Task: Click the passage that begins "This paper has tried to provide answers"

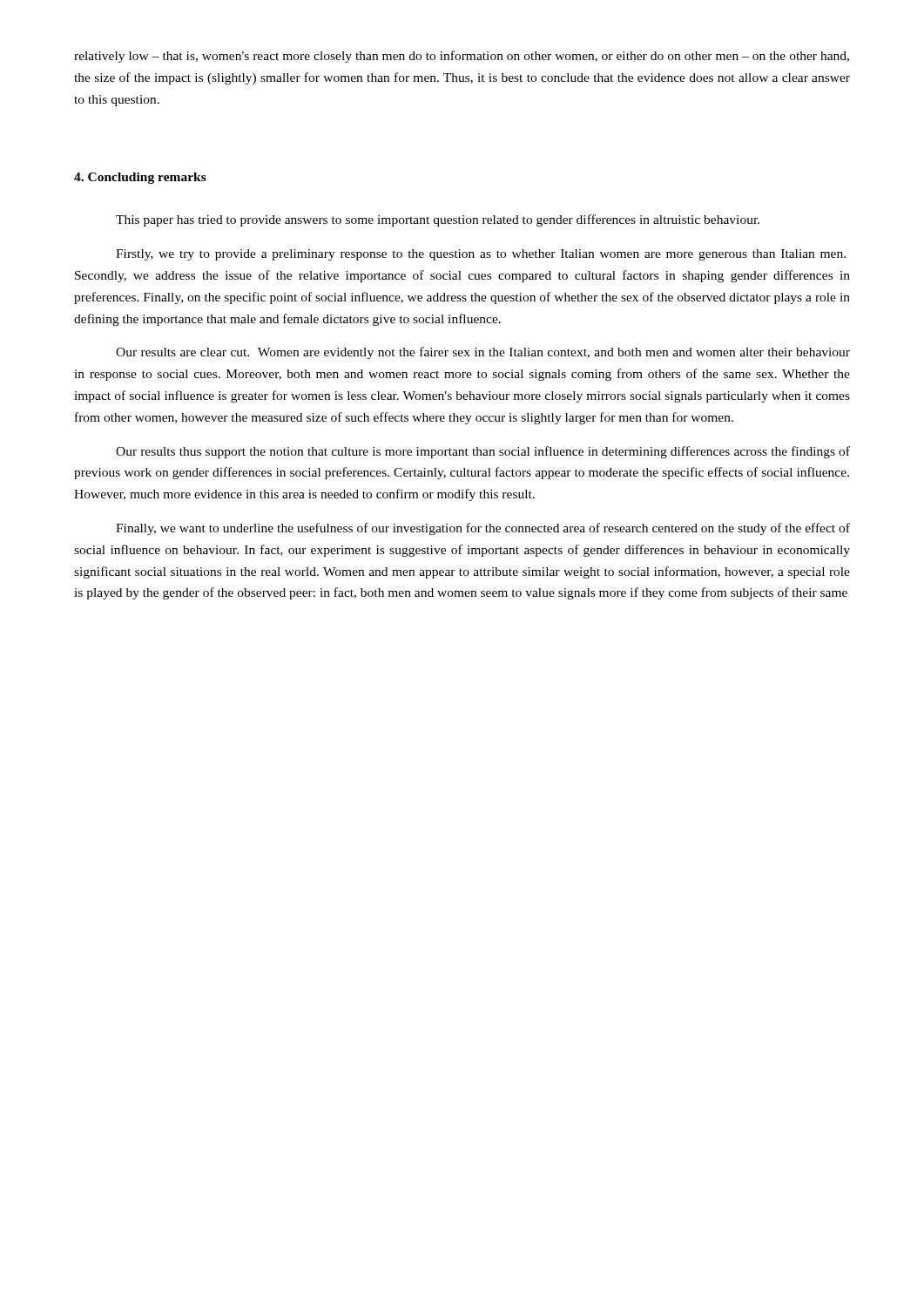Action: tap(462, 220)
